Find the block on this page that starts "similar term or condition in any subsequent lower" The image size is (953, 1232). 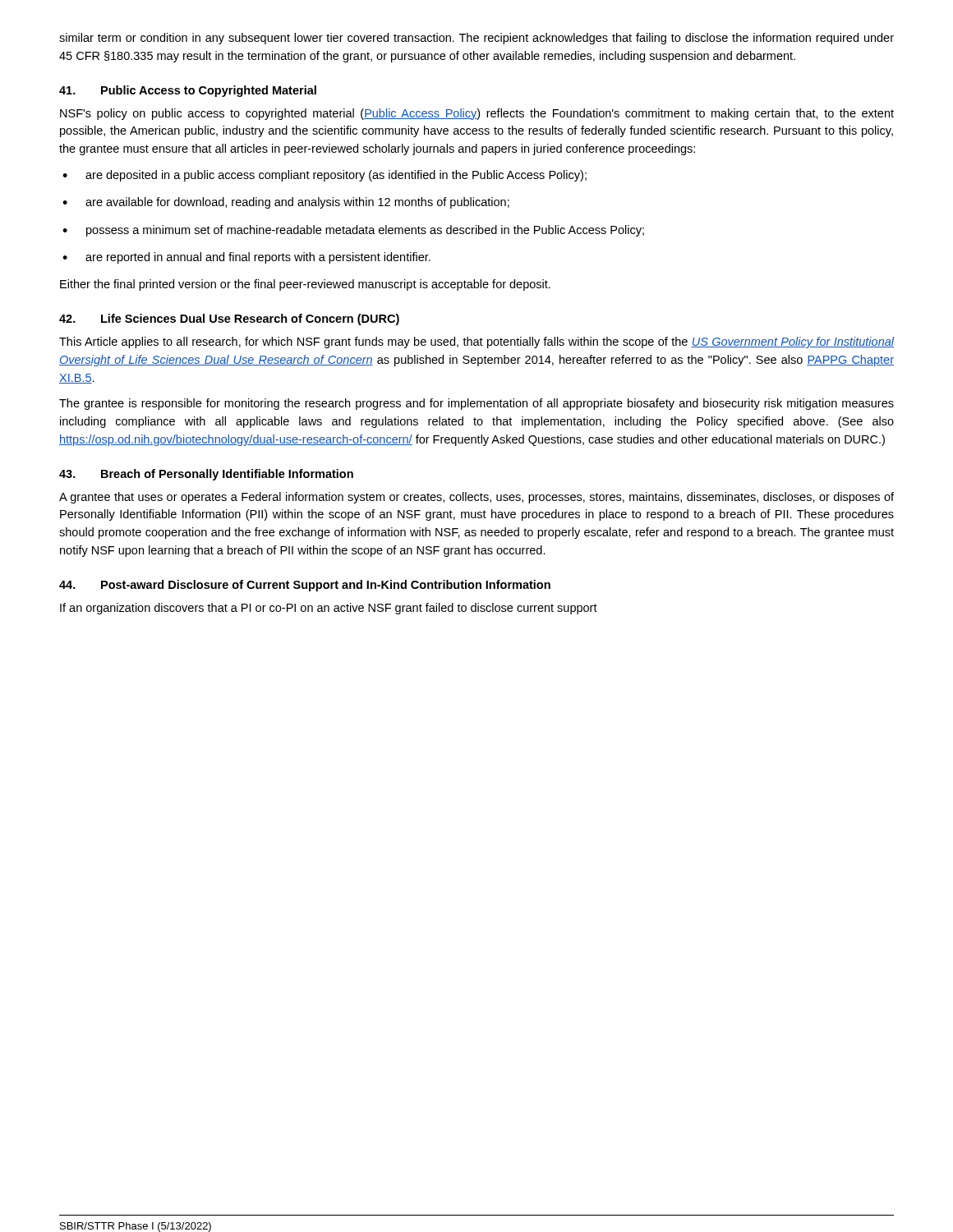(x=476, y=47)
